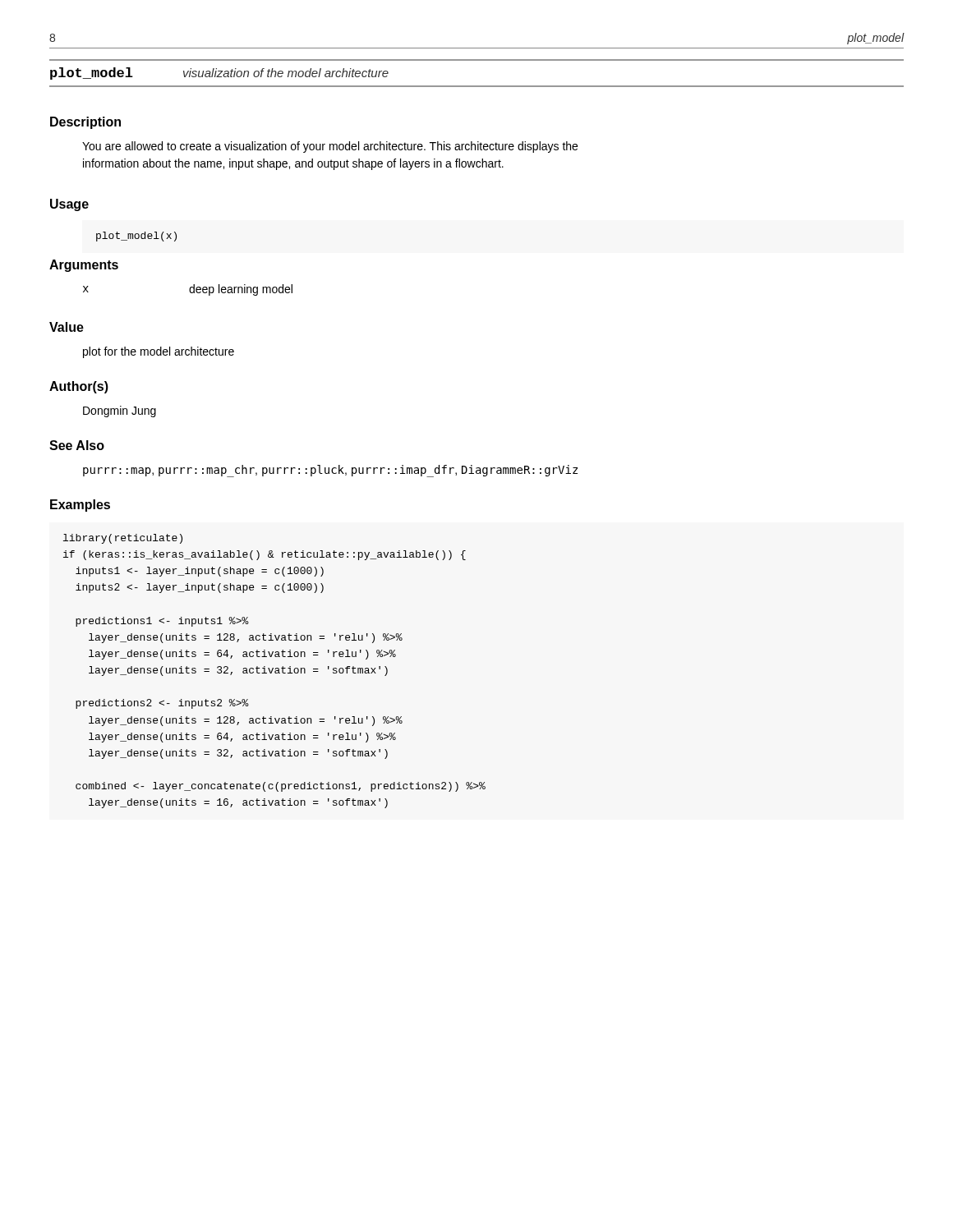Point to the block starting "x deep learning model"

(x=188, y=290)
